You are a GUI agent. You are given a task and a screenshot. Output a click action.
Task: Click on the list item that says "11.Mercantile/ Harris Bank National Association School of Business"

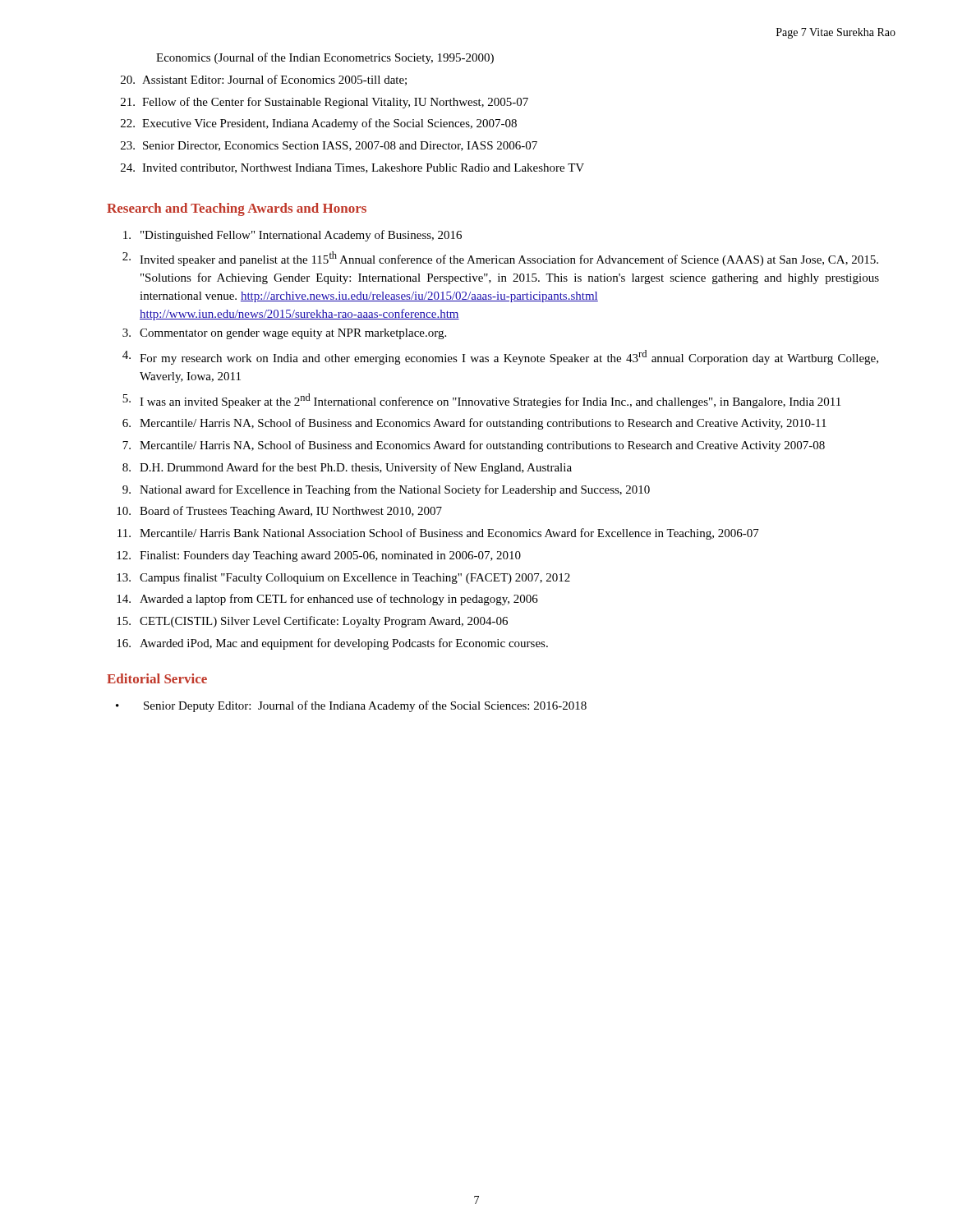(493, 534)
